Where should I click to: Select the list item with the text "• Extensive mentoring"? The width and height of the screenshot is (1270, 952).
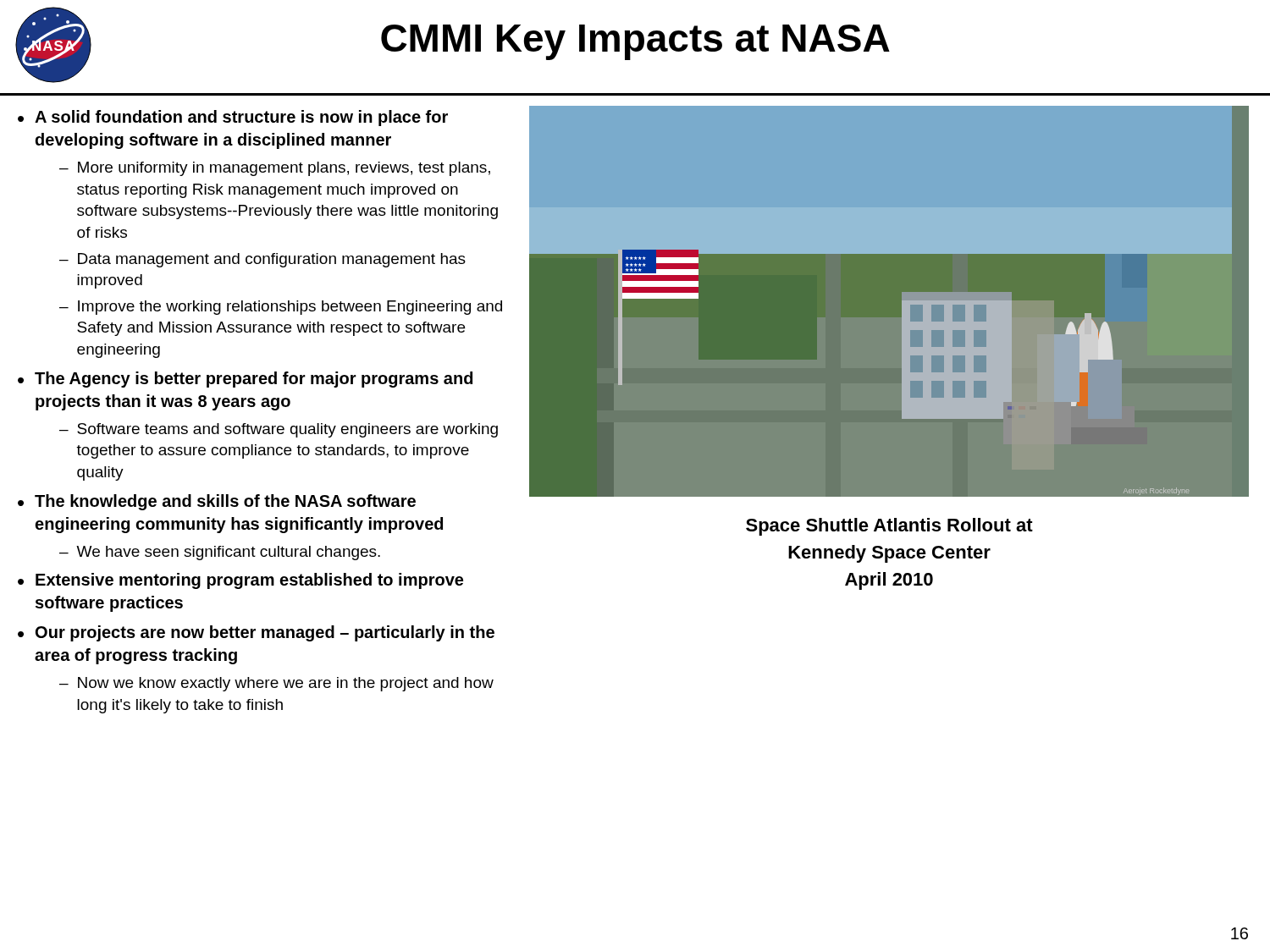267,592
